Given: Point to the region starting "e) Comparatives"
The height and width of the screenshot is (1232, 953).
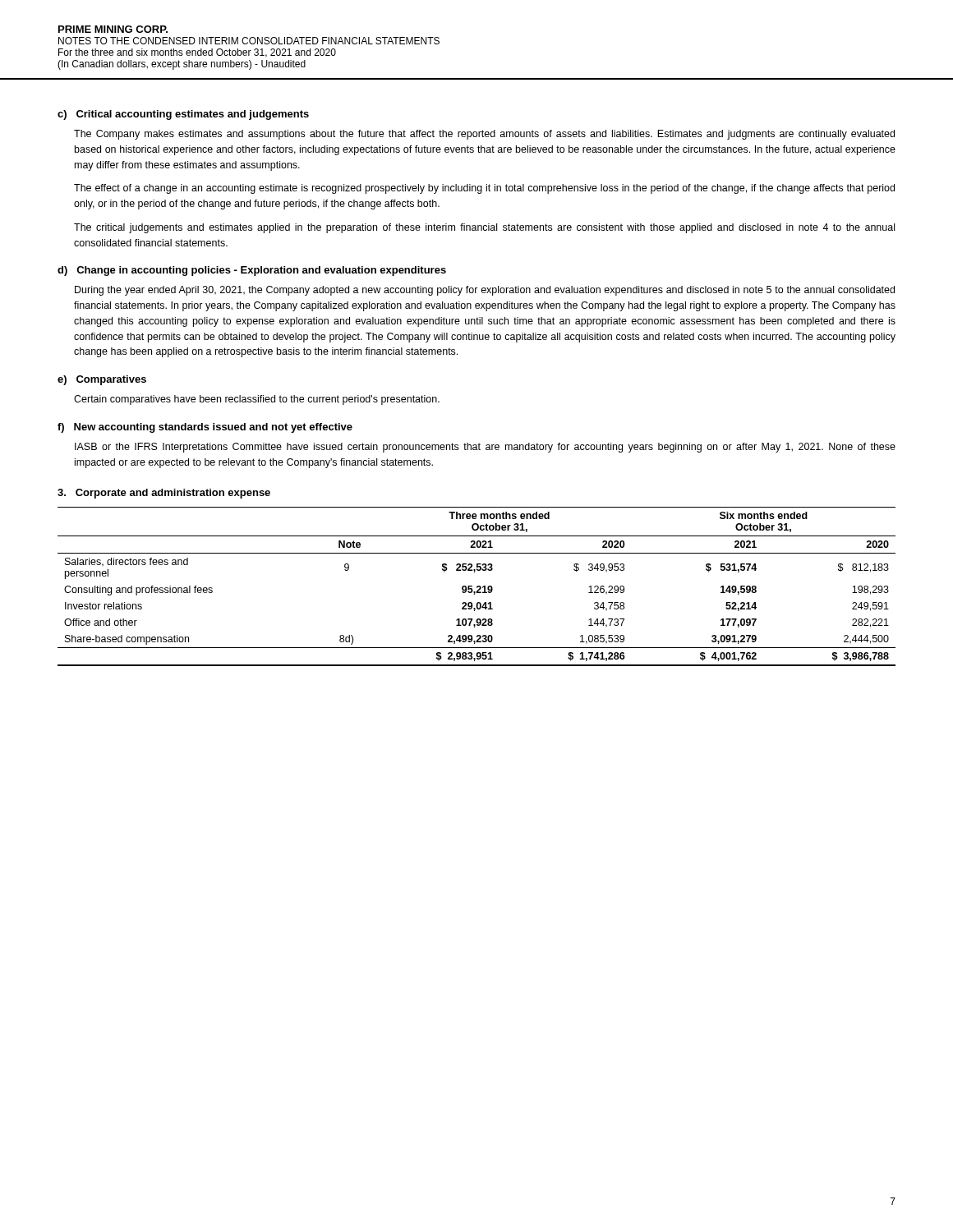Looking at the screenshot, I should [102, 379].
